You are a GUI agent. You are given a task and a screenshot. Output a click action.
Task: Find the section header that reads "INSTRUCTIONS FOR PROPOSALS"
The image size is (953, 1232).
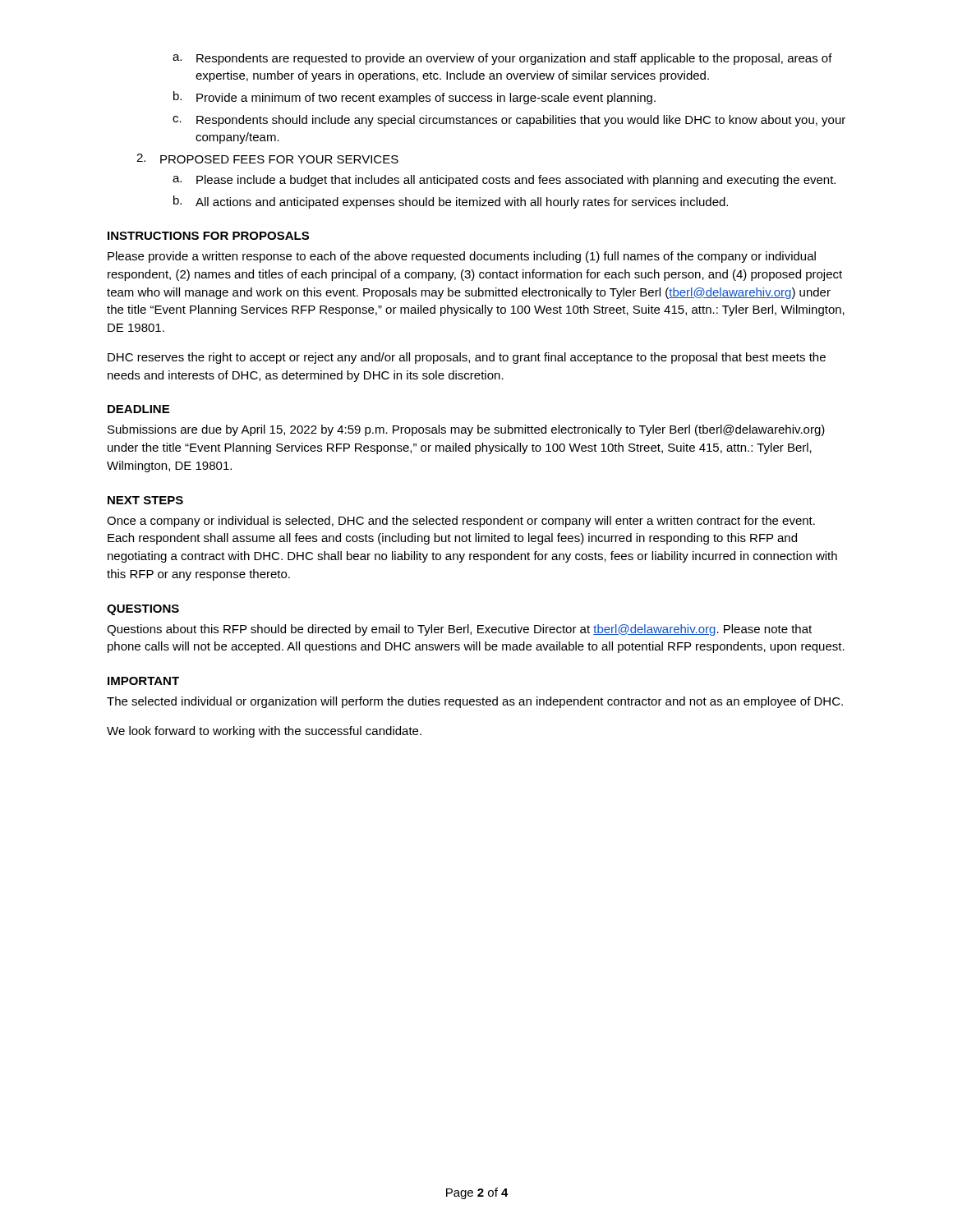[x=208, y=235]
